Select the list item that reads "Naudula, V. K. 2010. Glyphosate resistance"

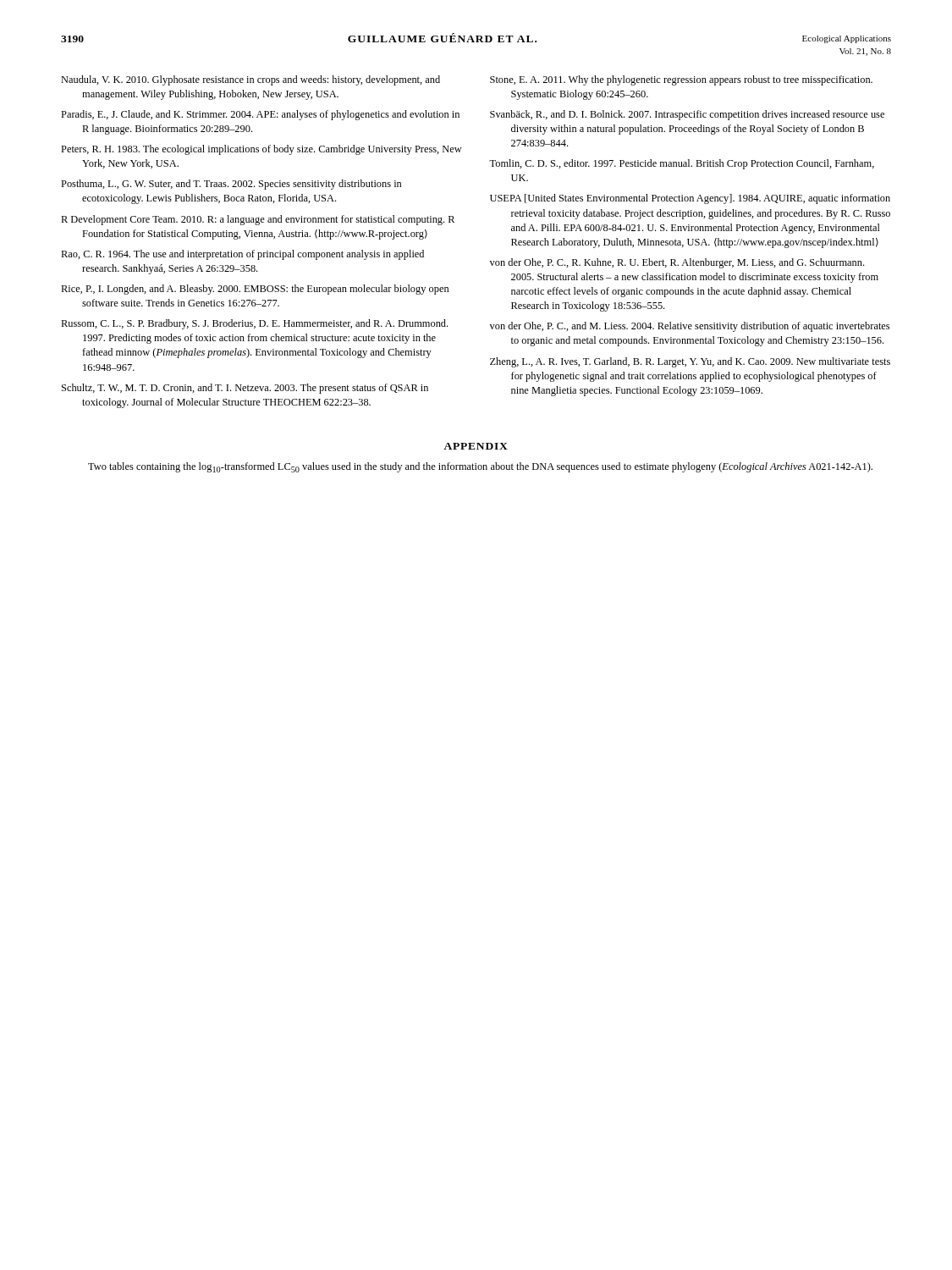coord(251,87)
